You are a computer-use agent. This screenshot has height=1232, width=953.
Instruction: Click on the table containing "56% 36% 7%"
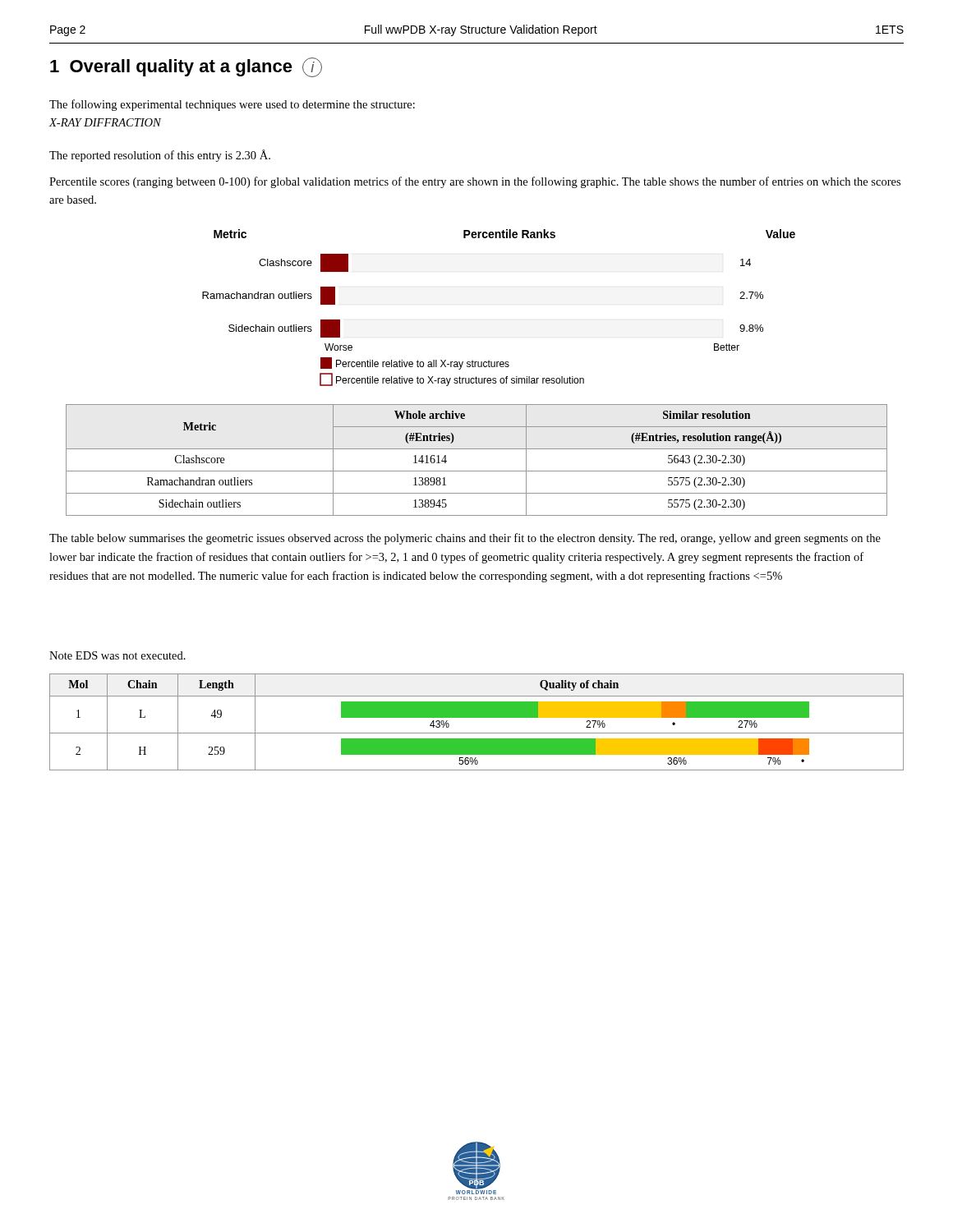pos(476,722)
